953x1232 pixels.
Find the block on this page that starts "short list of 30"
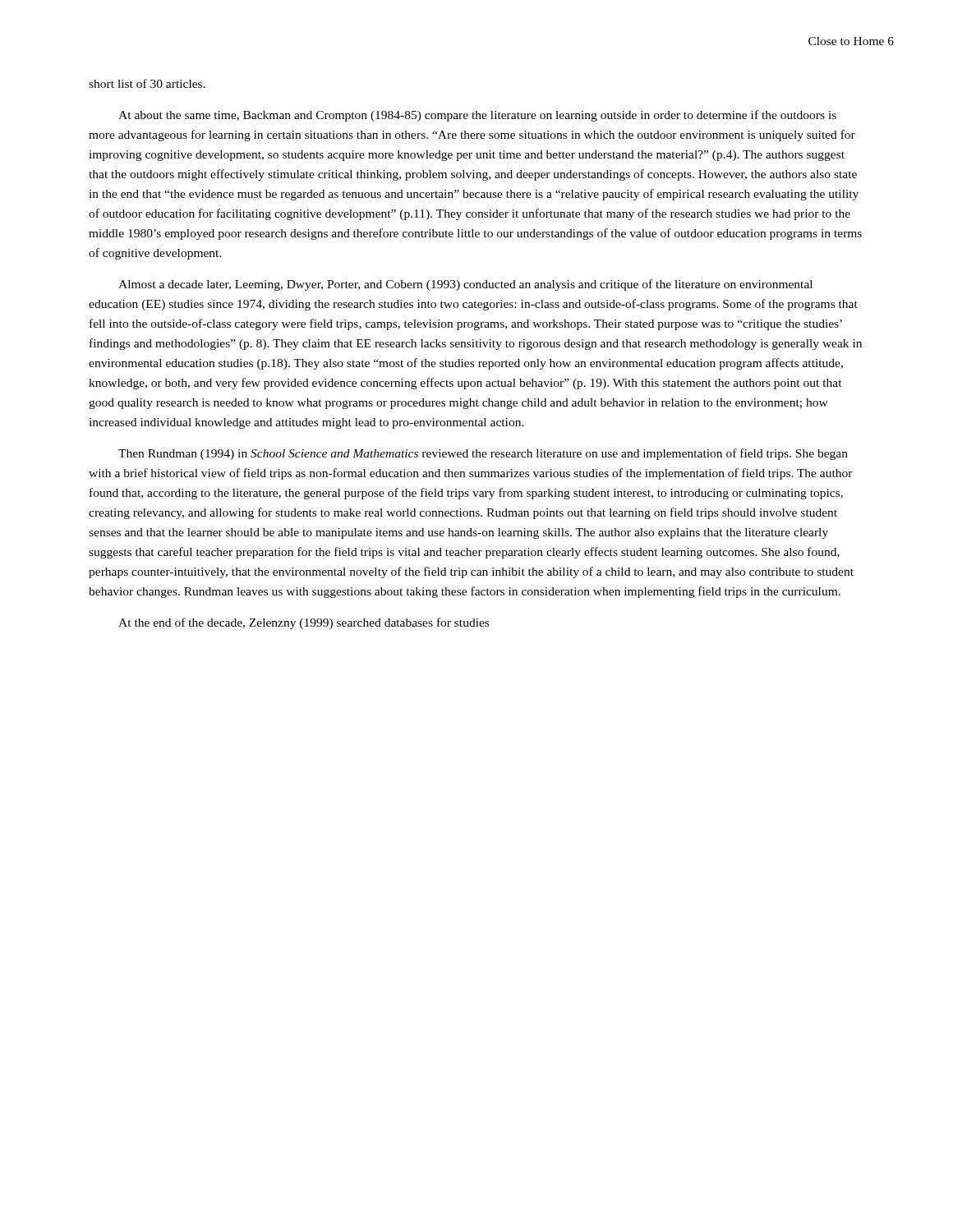147,83
